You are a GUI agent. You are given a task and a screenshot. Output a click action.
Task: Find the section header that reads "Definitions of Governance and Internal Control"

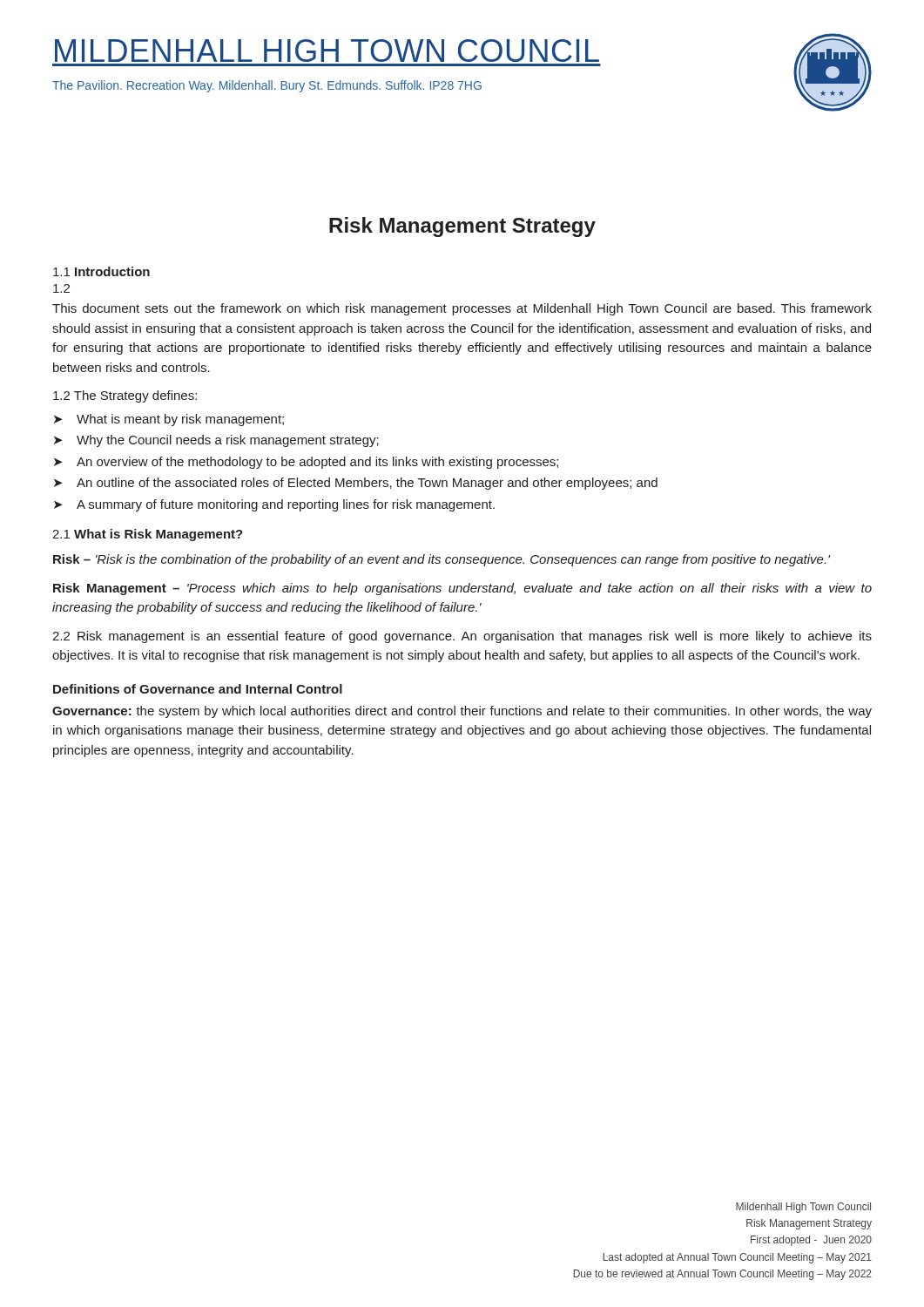tap(197, 688)
